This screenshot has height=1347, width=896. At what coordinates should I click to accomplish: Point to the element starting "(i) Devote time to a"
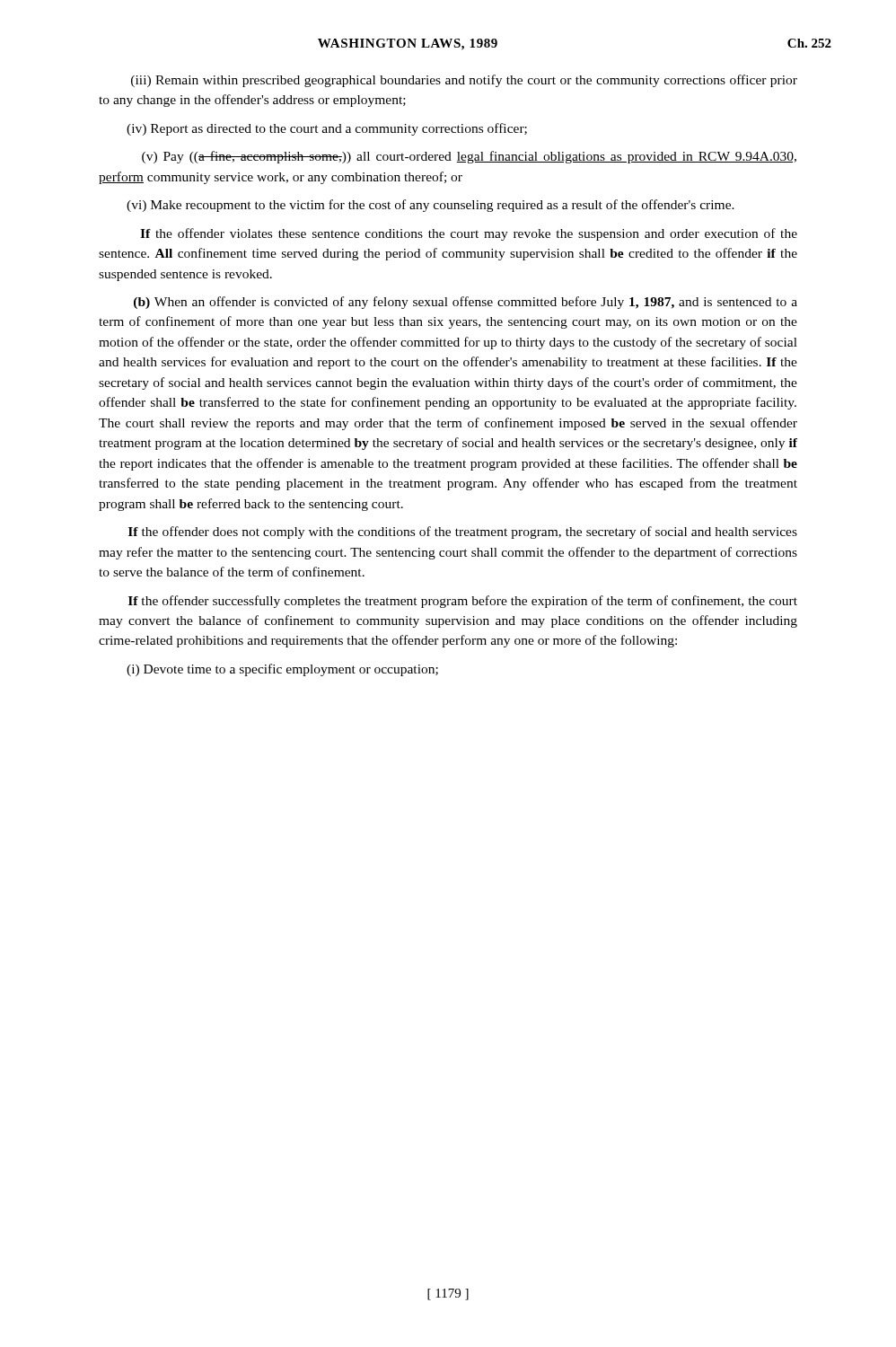coord(269,669)
